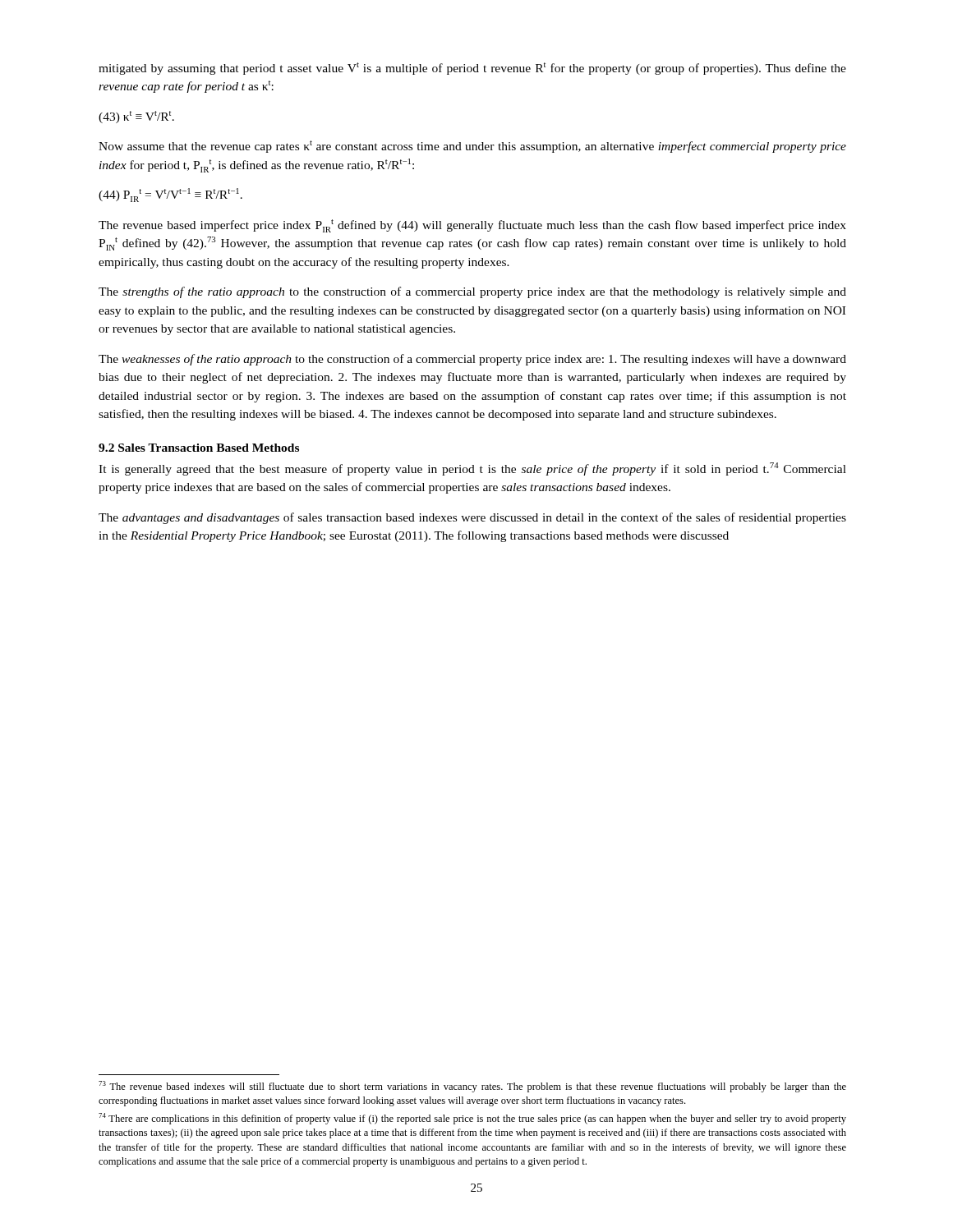Locate the text block that reads "mitigated by assuming that period"

pyautogui.click(x=472, y=76)
